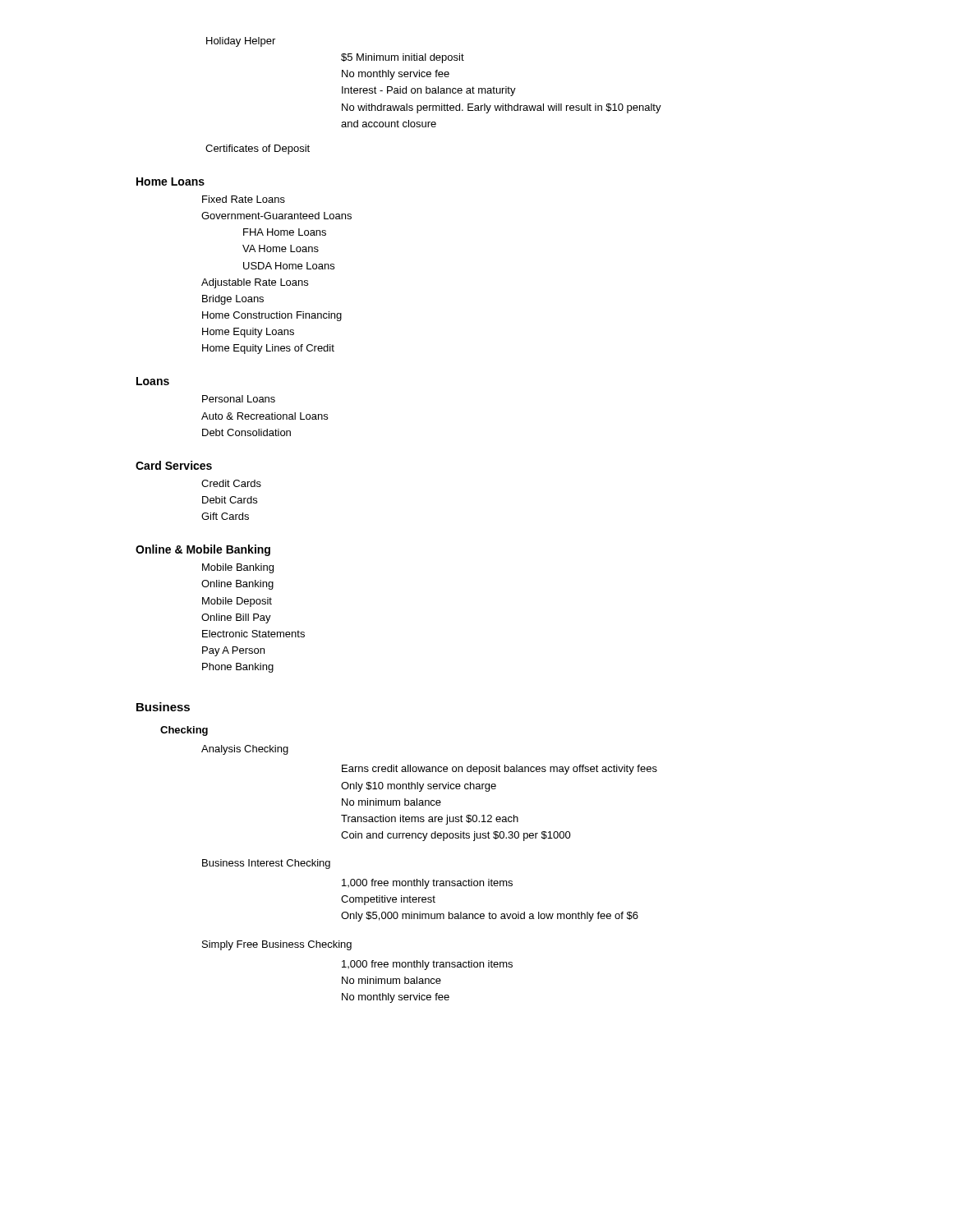Image resolution: width=953 pixels, height=1232 pixels.
Task: Where does it say "Credit Cards"?
Action: (231, 483)
